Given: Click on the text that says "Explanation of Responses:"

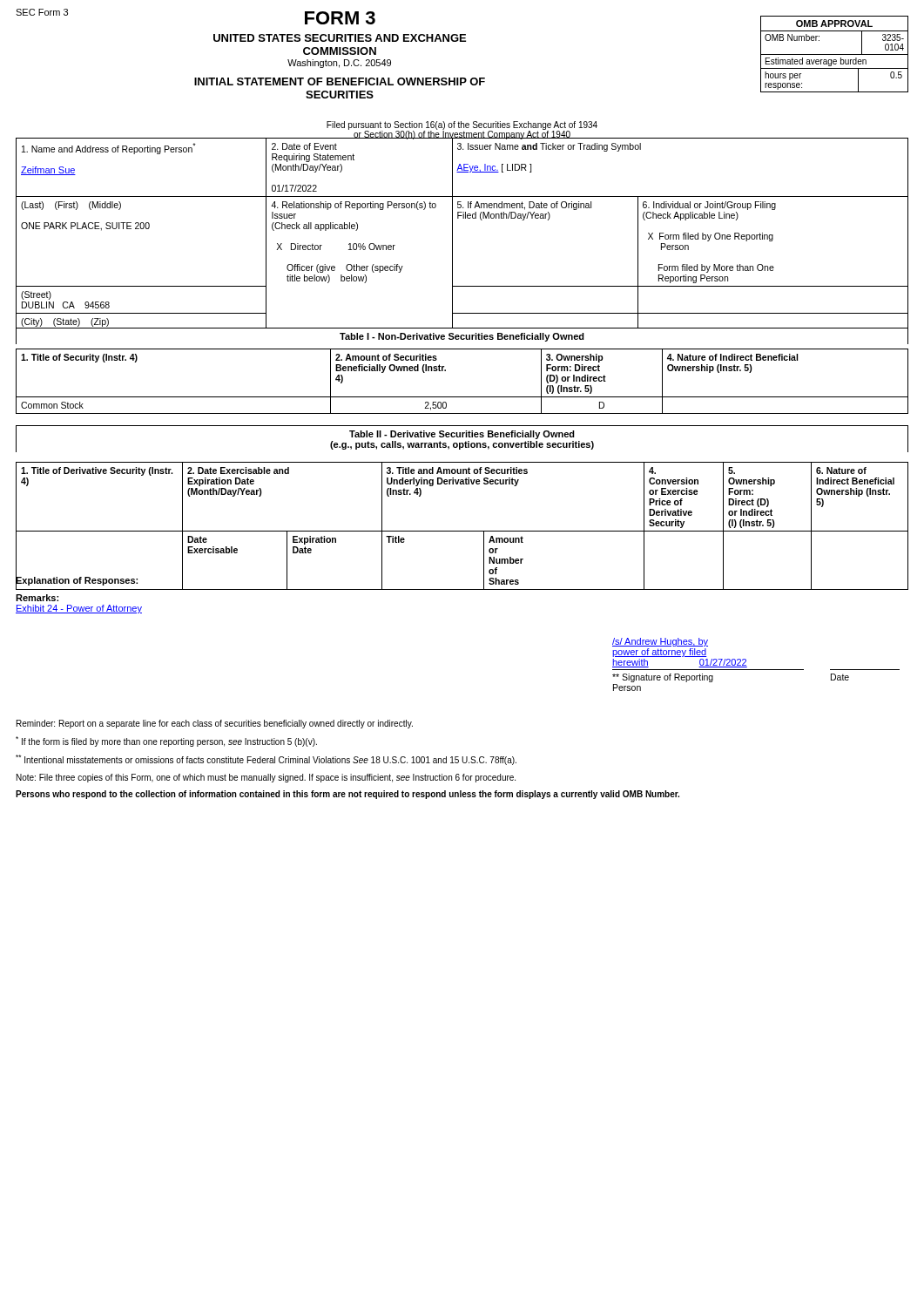Looking at the screenshot, I should (x=77, y=580).
